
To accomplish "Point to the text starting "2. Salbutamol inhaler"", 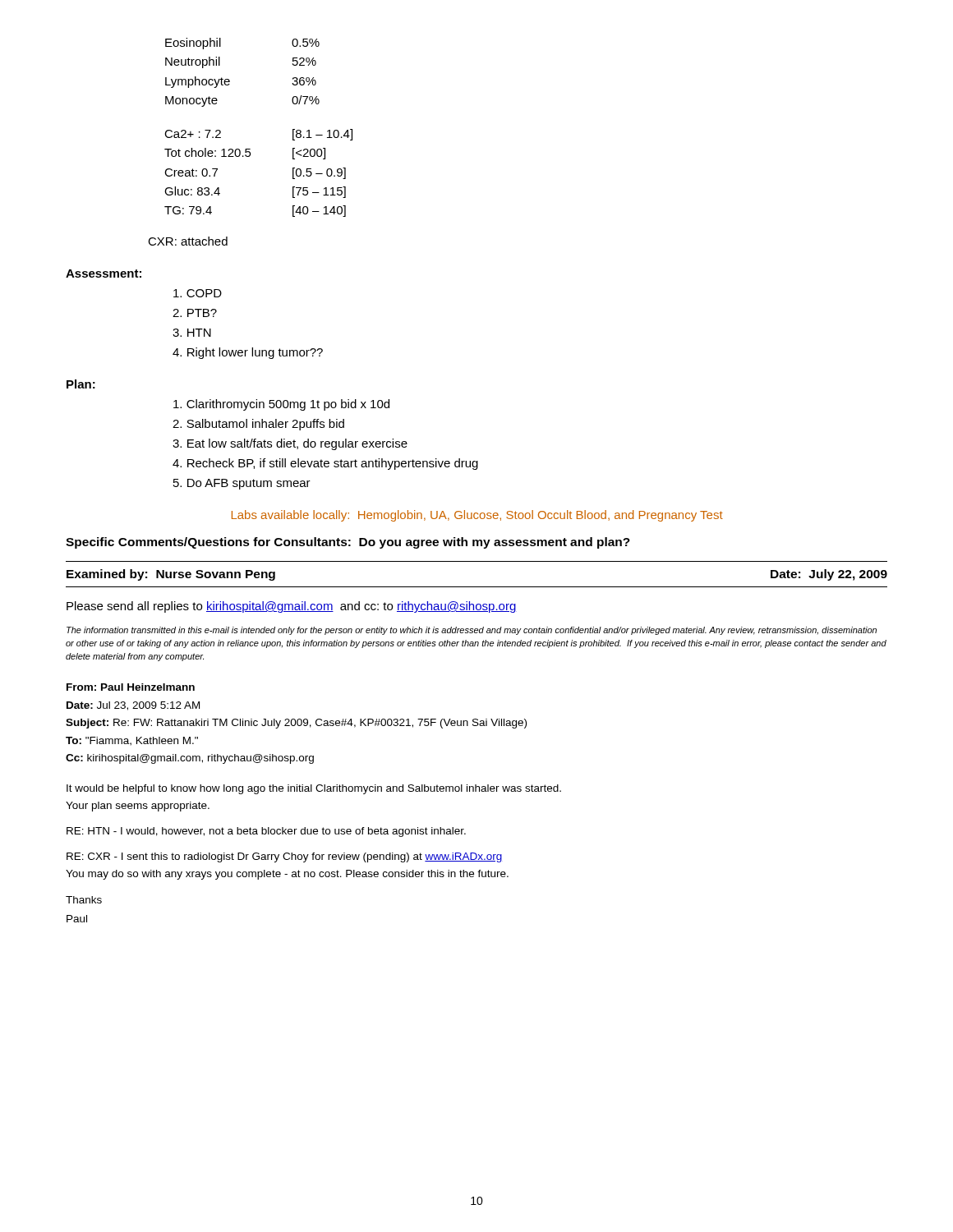I will coord(259,424).
